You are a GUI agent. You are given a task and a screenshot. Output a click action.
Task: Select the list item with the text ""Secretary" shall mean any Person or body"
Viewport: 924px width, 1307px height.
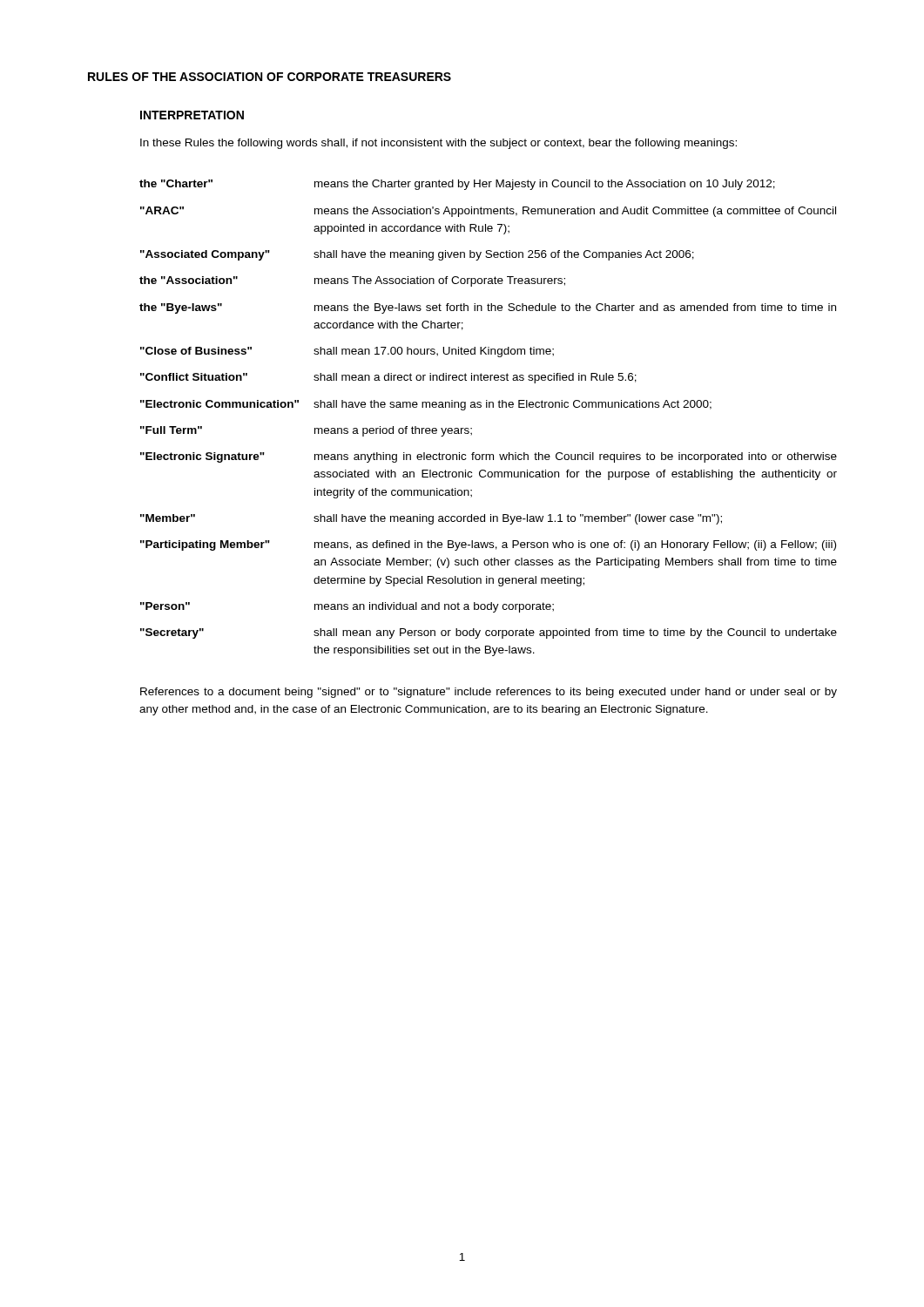point(488,642)
